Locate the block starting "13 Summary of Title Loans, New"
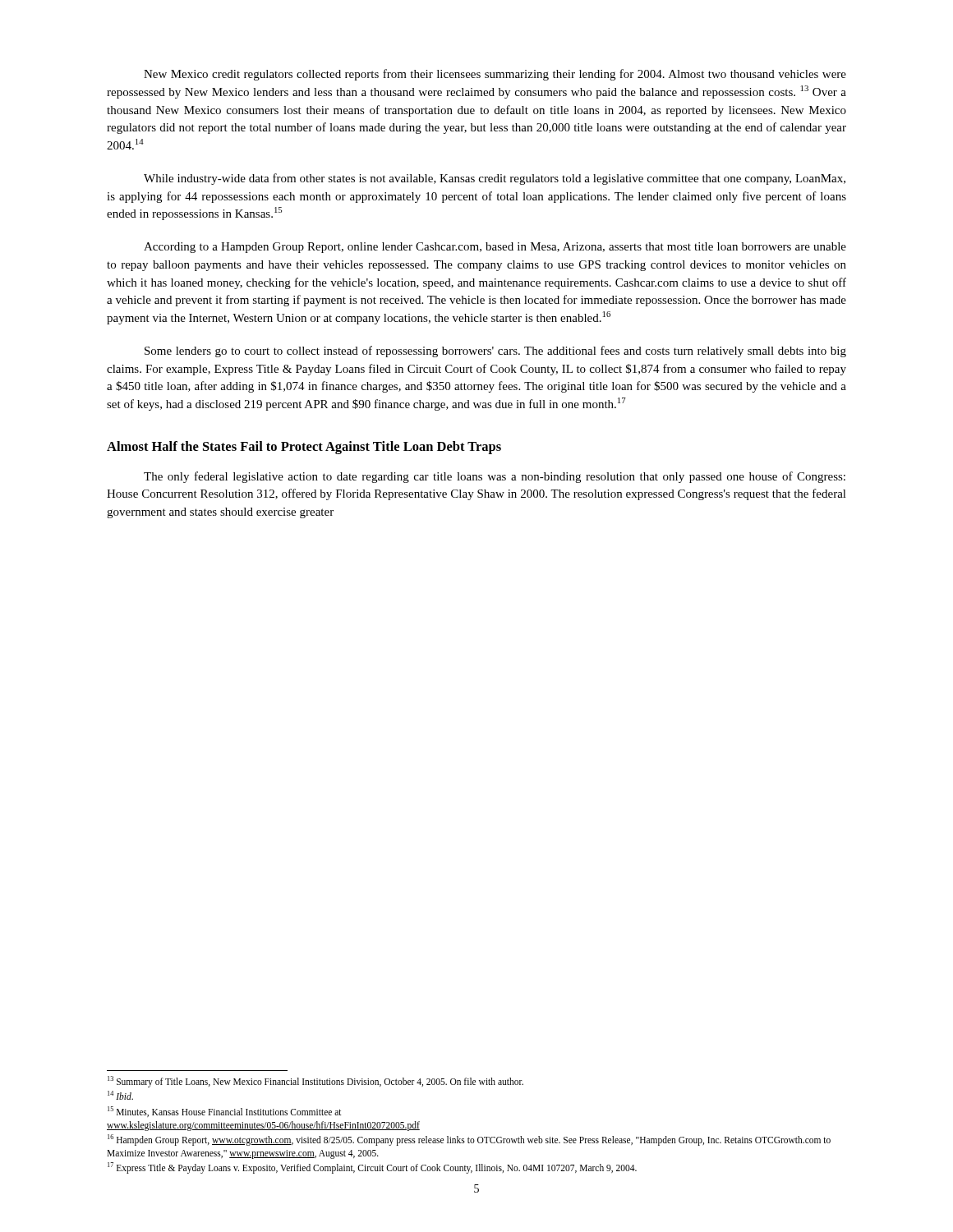 [x=315, y=1081]
